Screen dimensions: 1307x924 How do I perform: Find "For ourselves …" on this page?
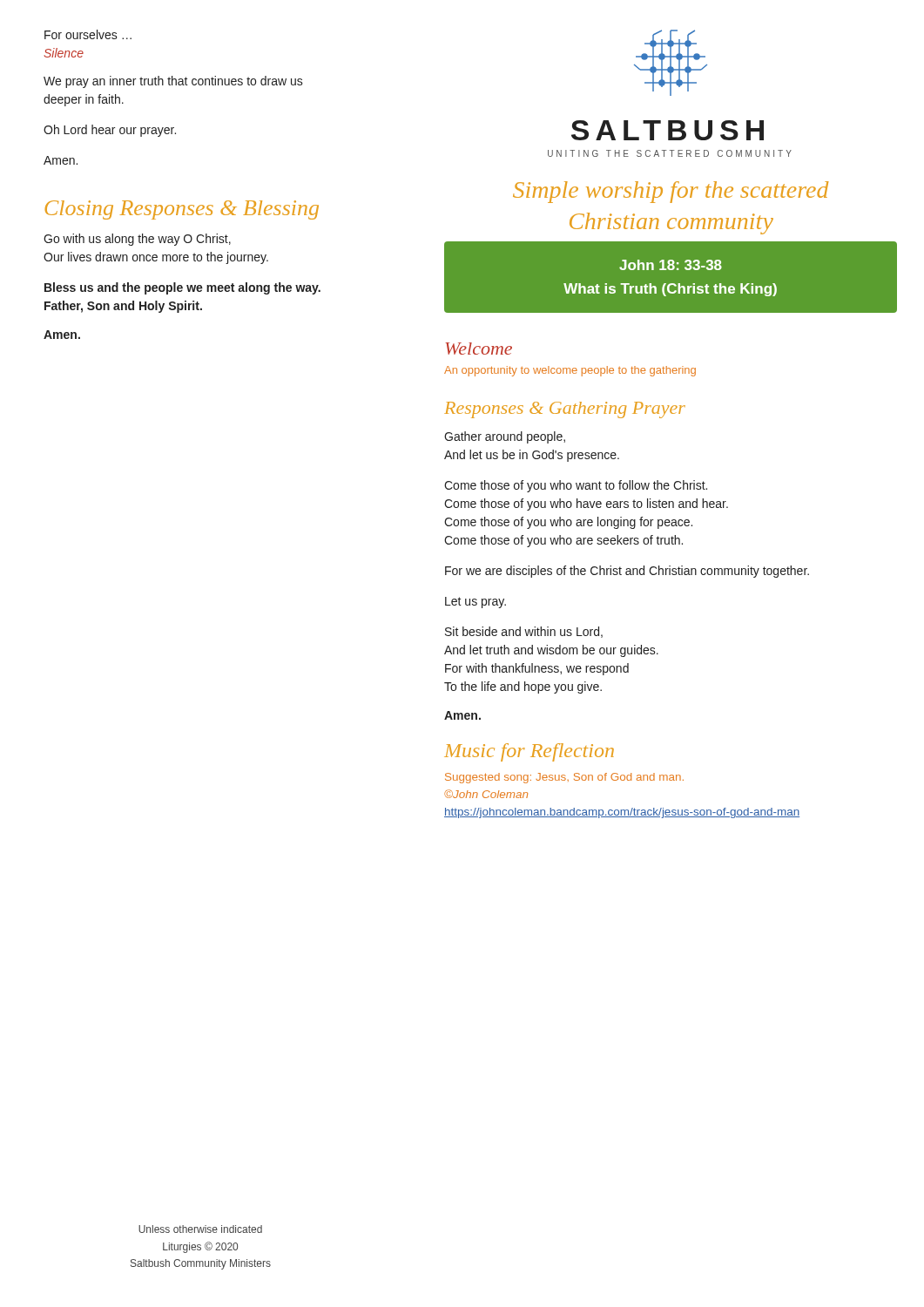pos(88,35)
